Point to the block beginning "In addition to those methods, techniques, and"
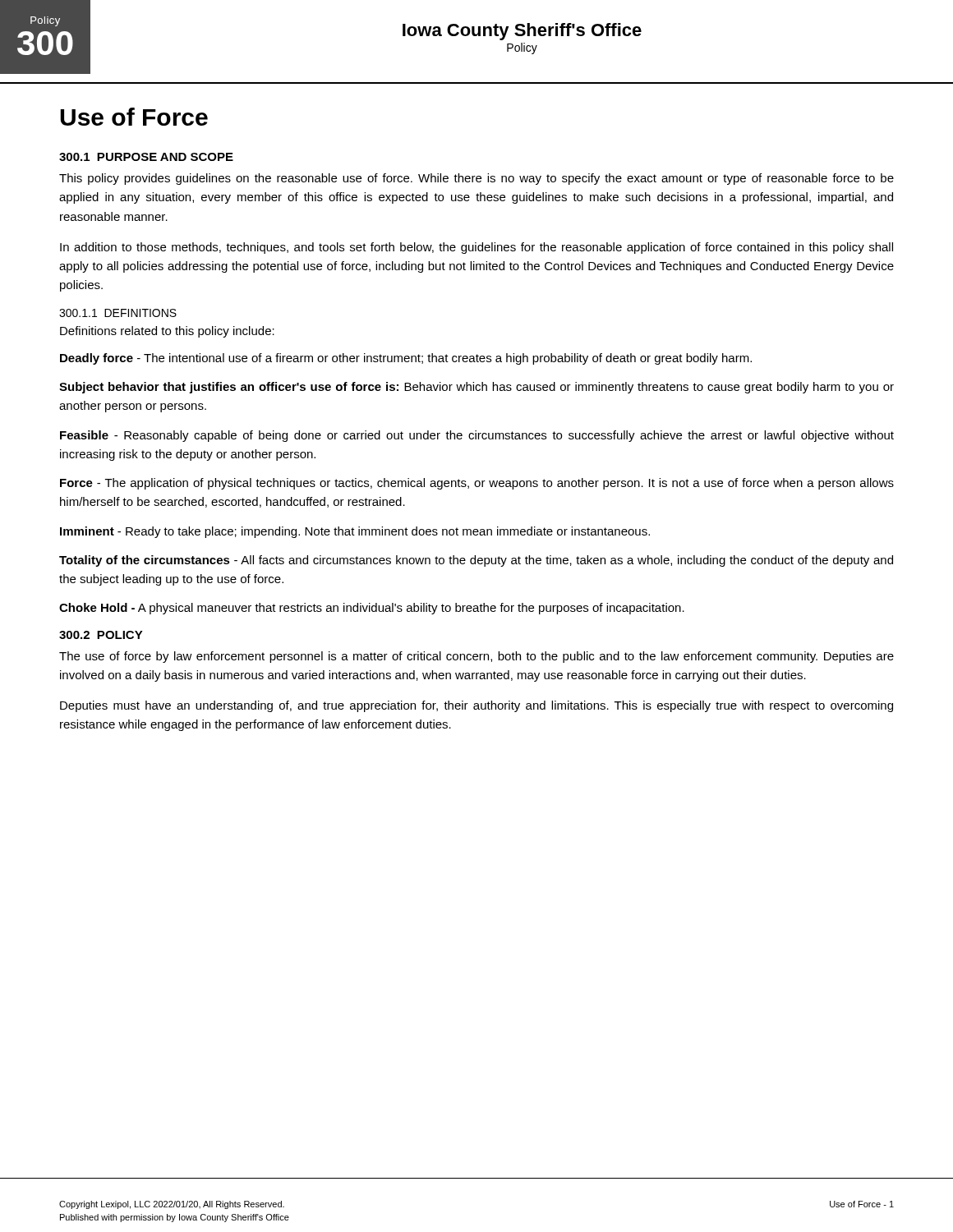The width and height of the screenshot is (953, 1232). 476,266
